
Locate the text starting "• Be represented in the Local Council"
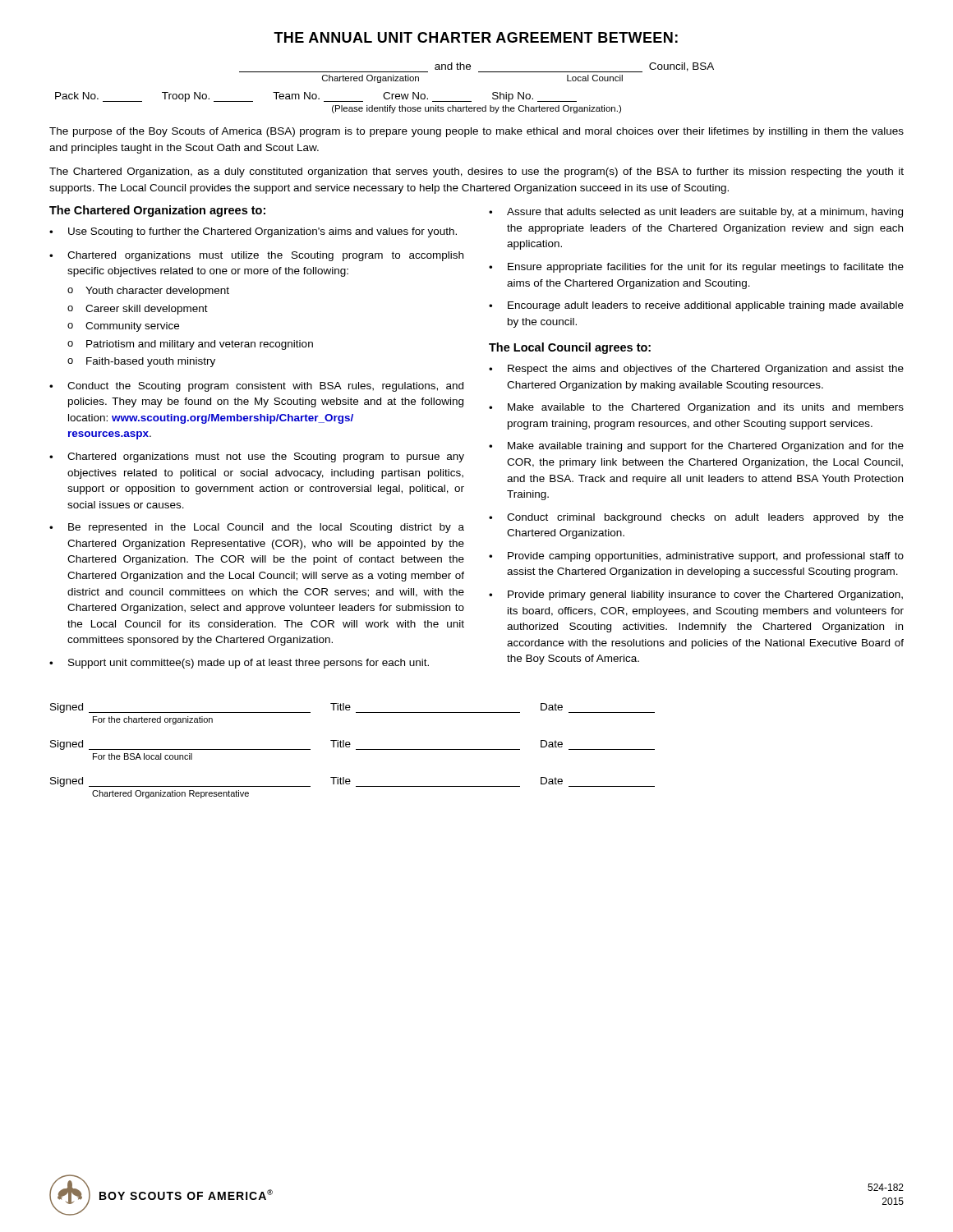coord(257,584)
